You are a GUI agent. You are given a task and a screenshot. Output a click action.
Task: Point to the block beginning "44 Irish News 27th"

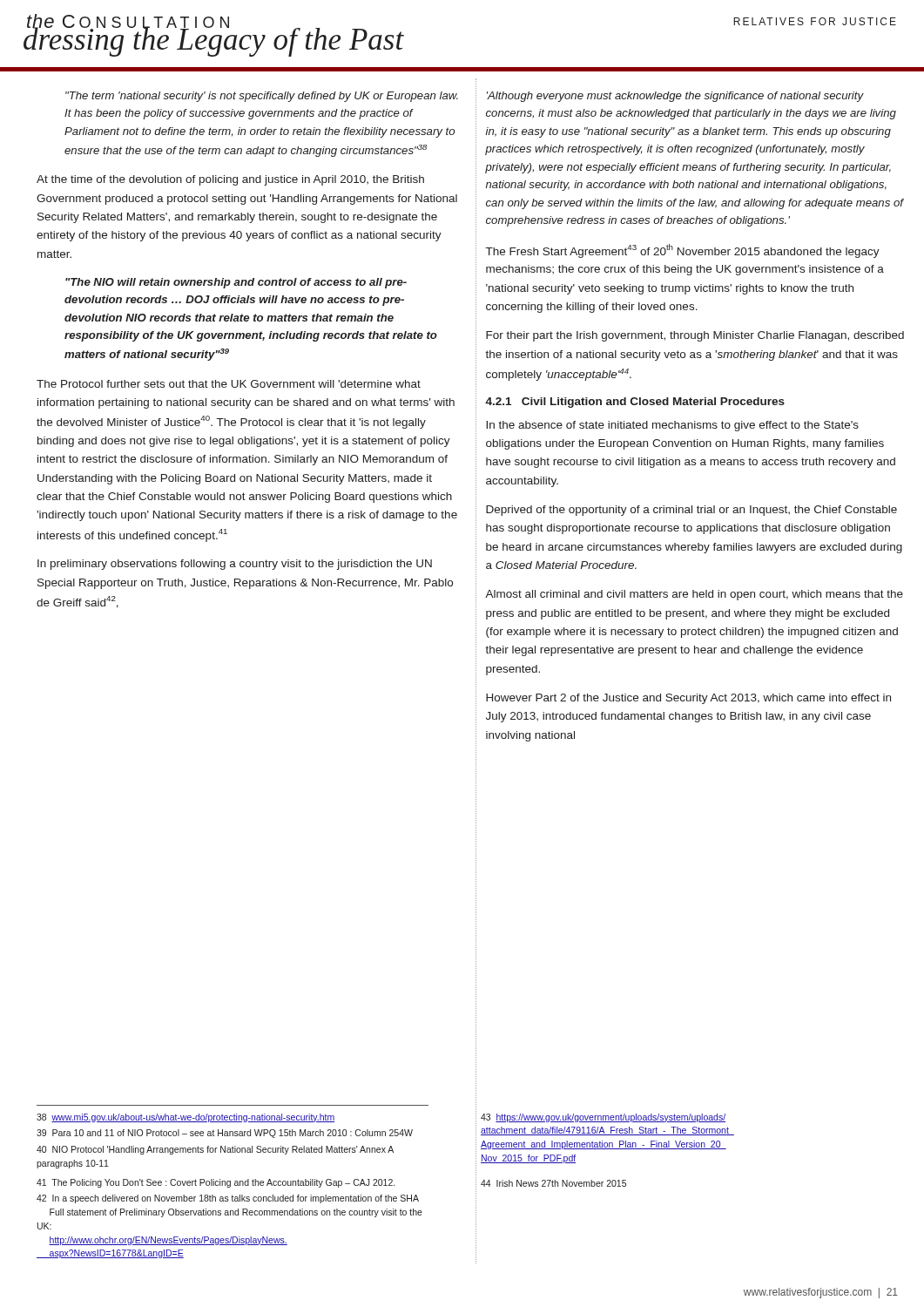pos(554,1183)
